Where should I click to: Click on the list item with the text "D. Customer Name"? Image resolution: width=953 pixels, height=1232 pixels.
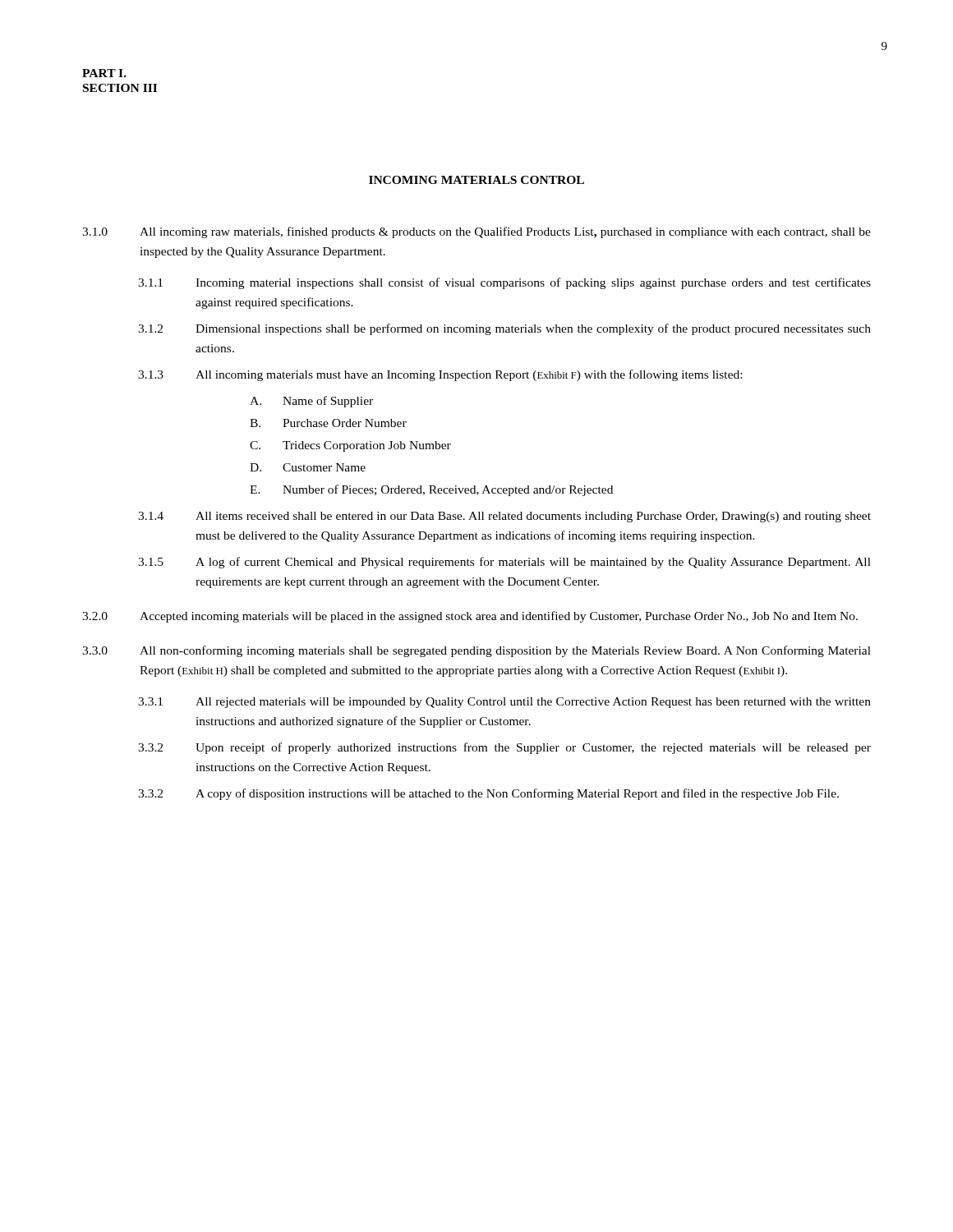tap(308, 467)
